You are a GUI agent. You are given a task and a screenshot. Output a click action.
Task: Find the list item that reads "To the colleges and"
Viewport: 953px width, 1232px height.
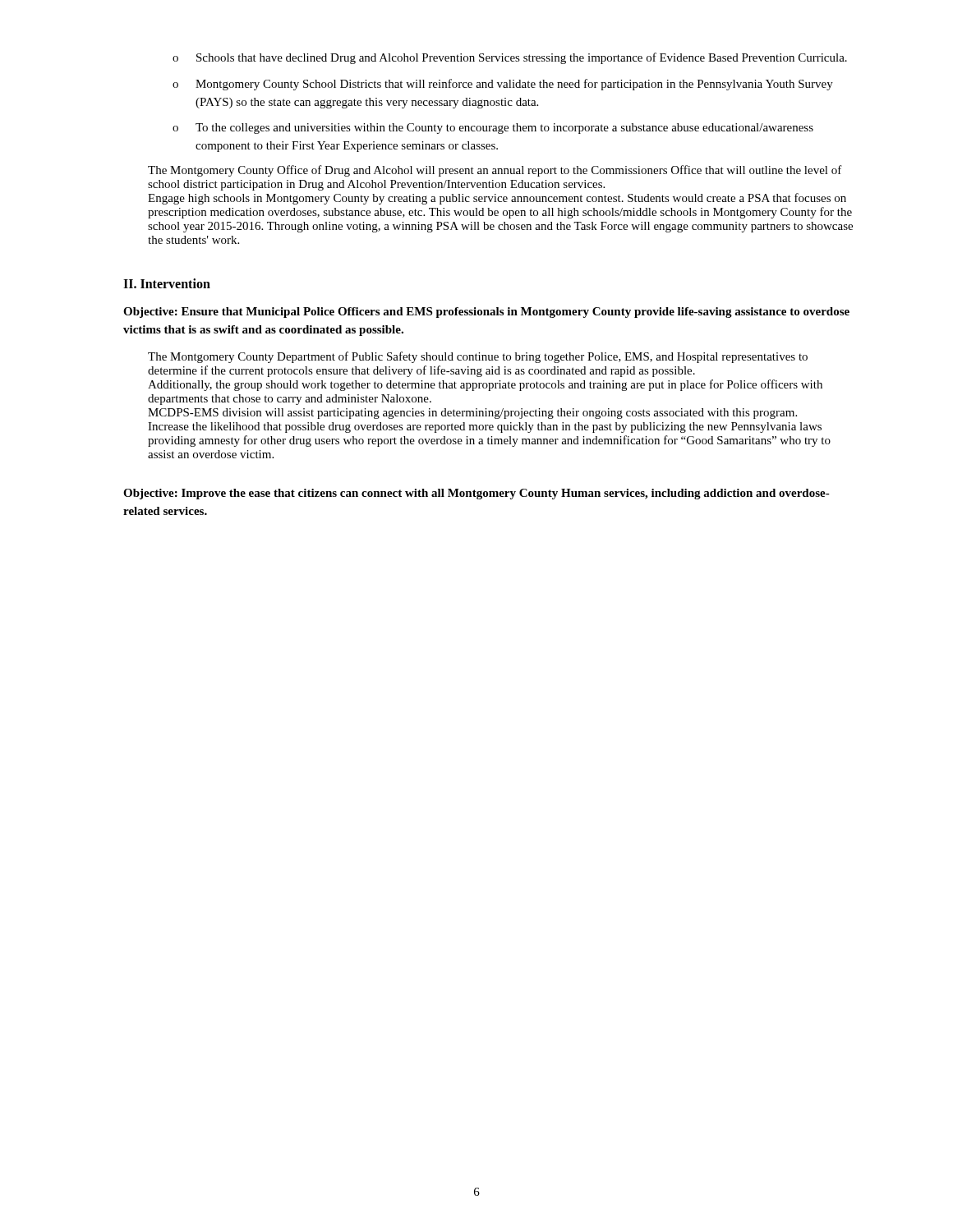tap(513, 137)
